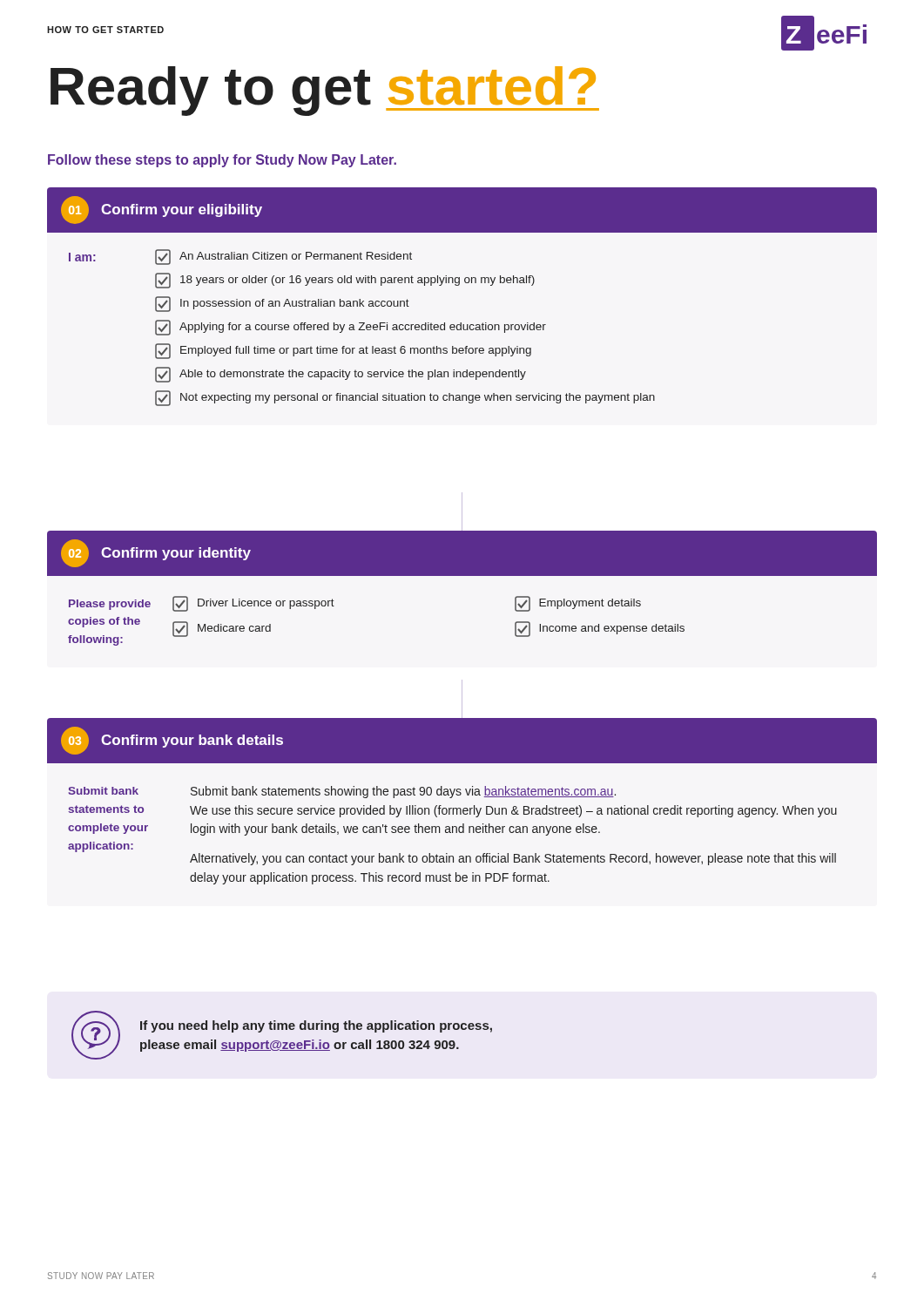924x1307 pixels.
Task: Find the region starting "Medicare card"
Action: pyautogui.click(x=222, y=629)
